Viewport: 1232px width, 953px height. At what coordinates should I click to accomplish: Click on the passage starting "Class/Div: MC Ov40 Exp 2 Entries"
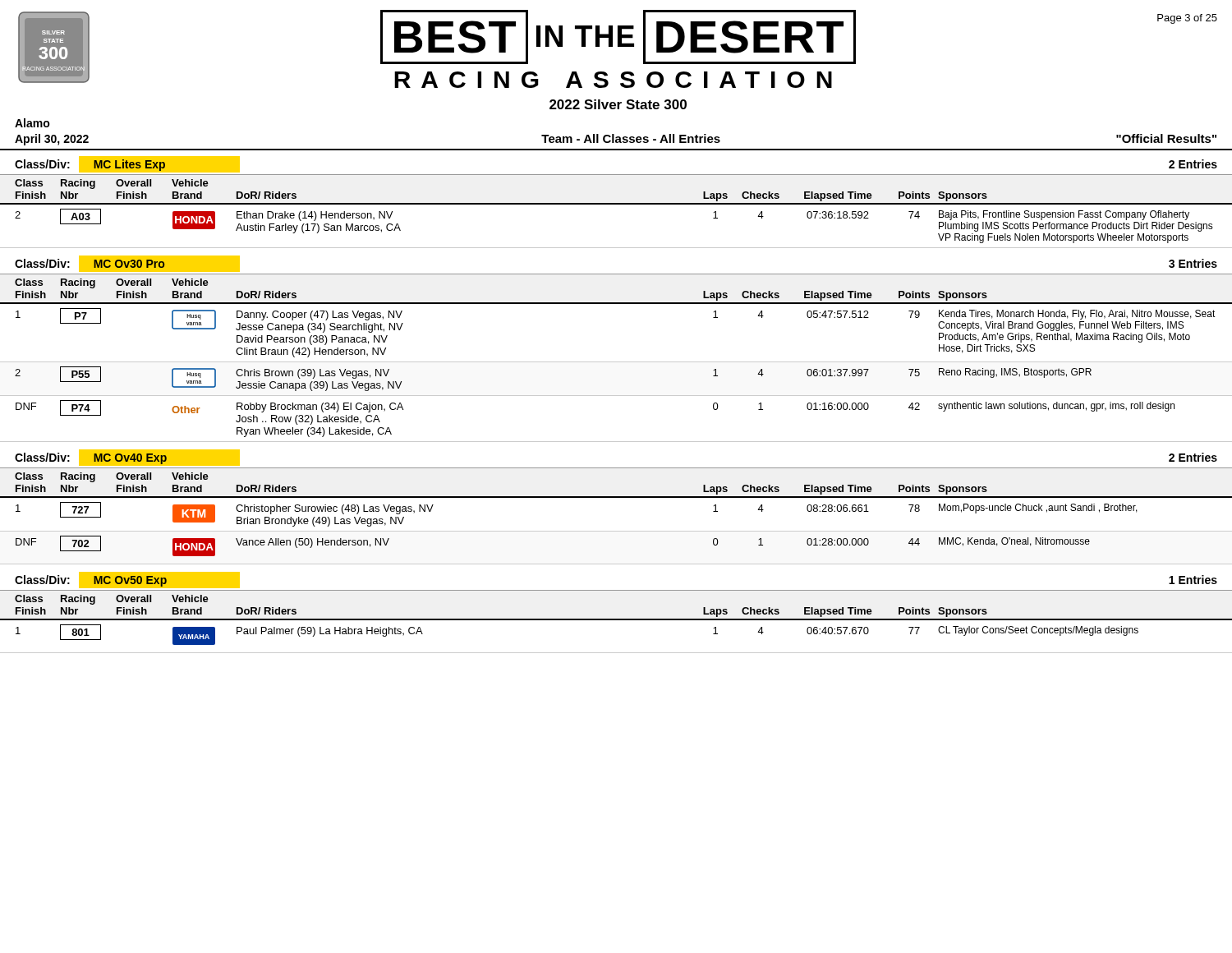tap(616, 458)
